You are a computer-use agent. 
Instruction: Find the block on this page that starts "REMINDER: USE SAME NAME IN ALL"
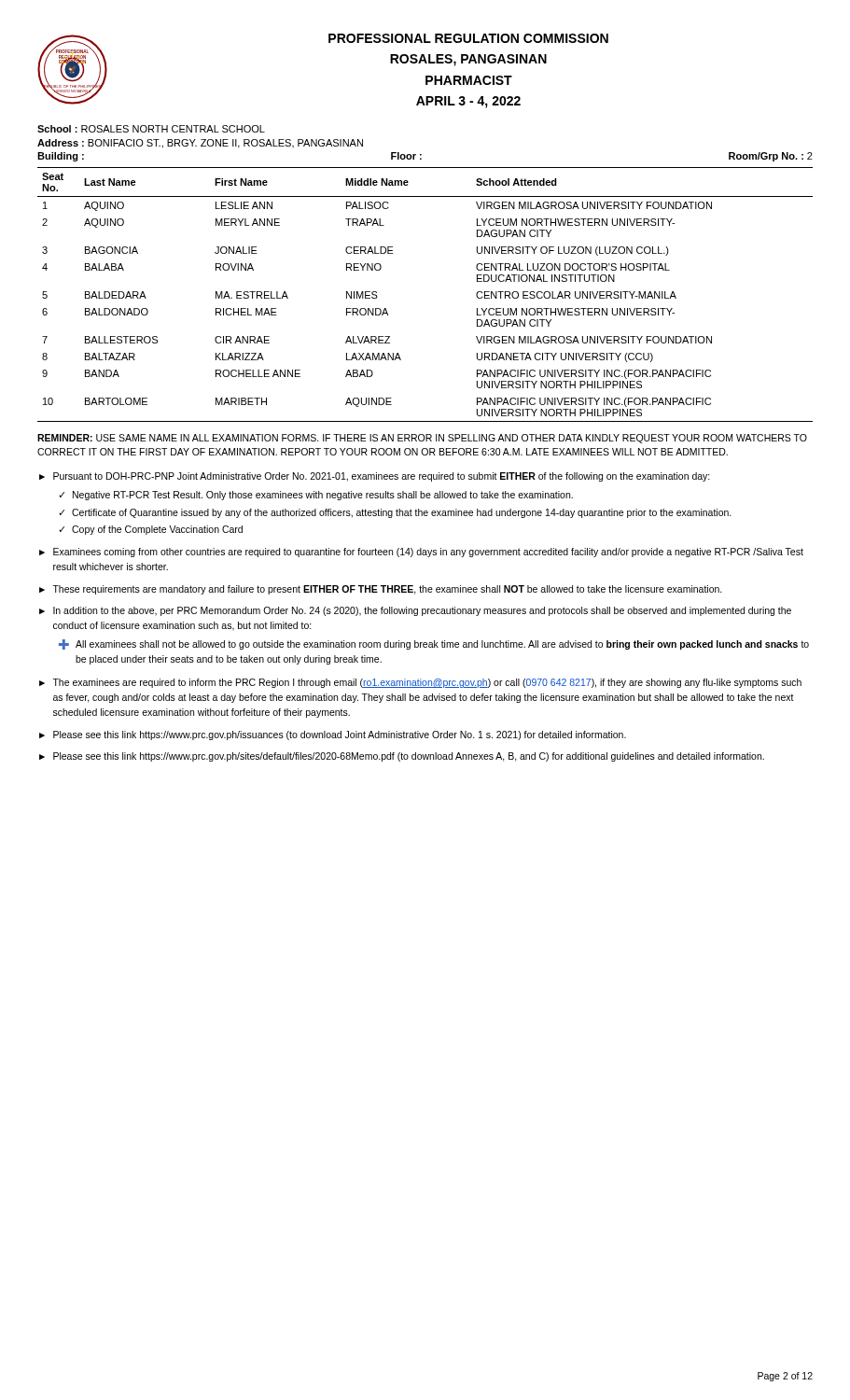422,445
